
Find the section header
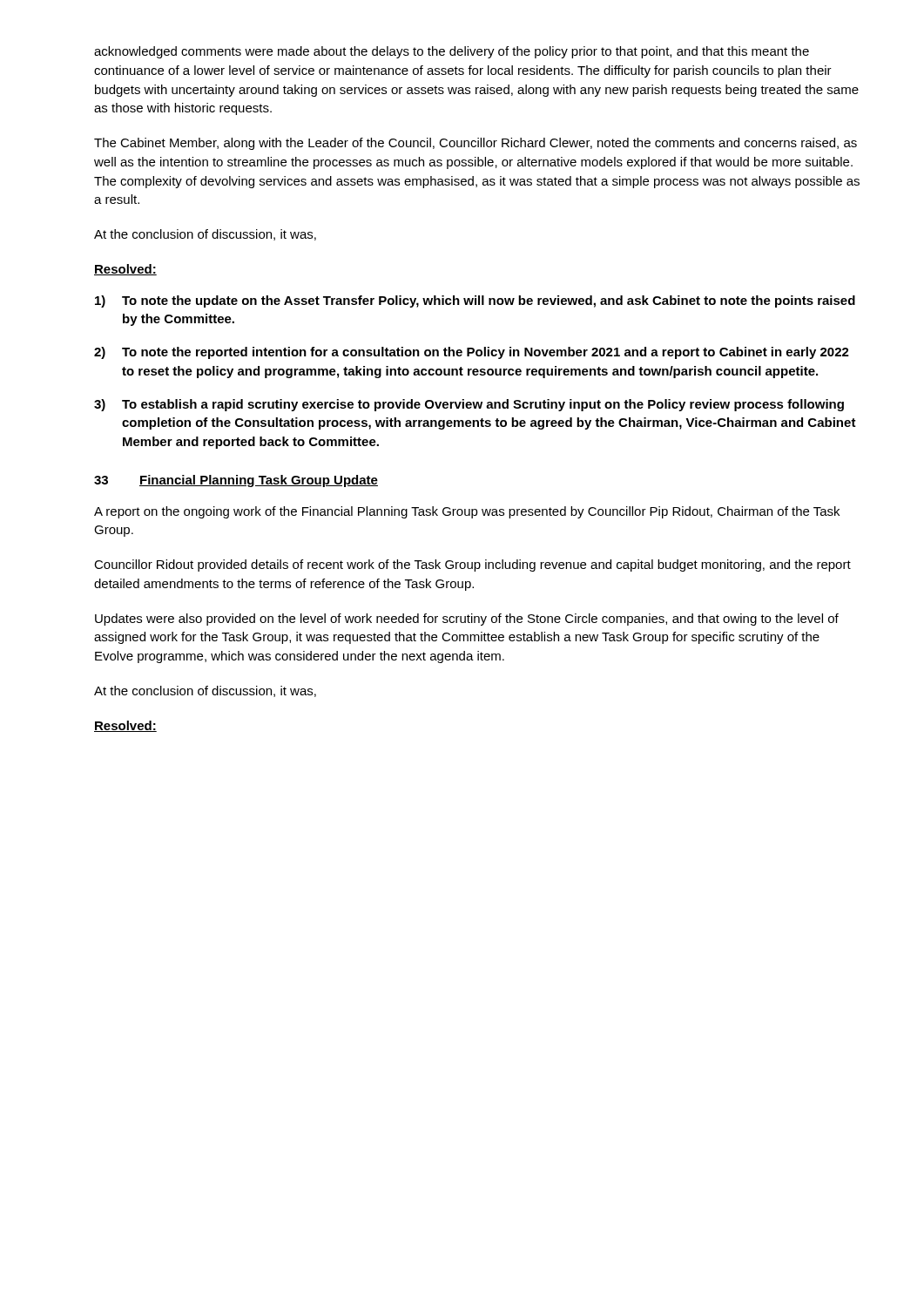click(236, 480)
